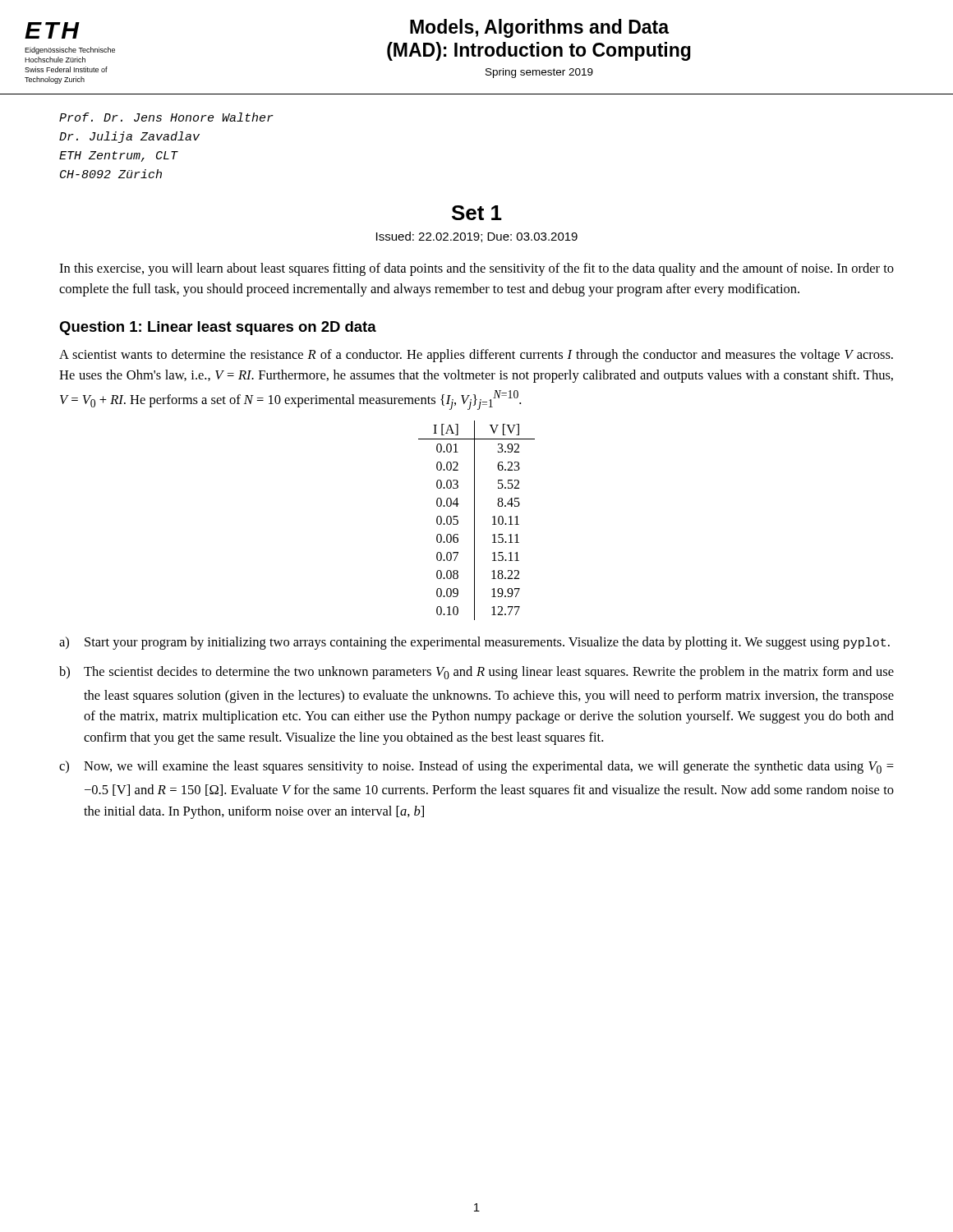Select the element starting "A scientist wants to"
953x1232 pixels.
point(476,378)
